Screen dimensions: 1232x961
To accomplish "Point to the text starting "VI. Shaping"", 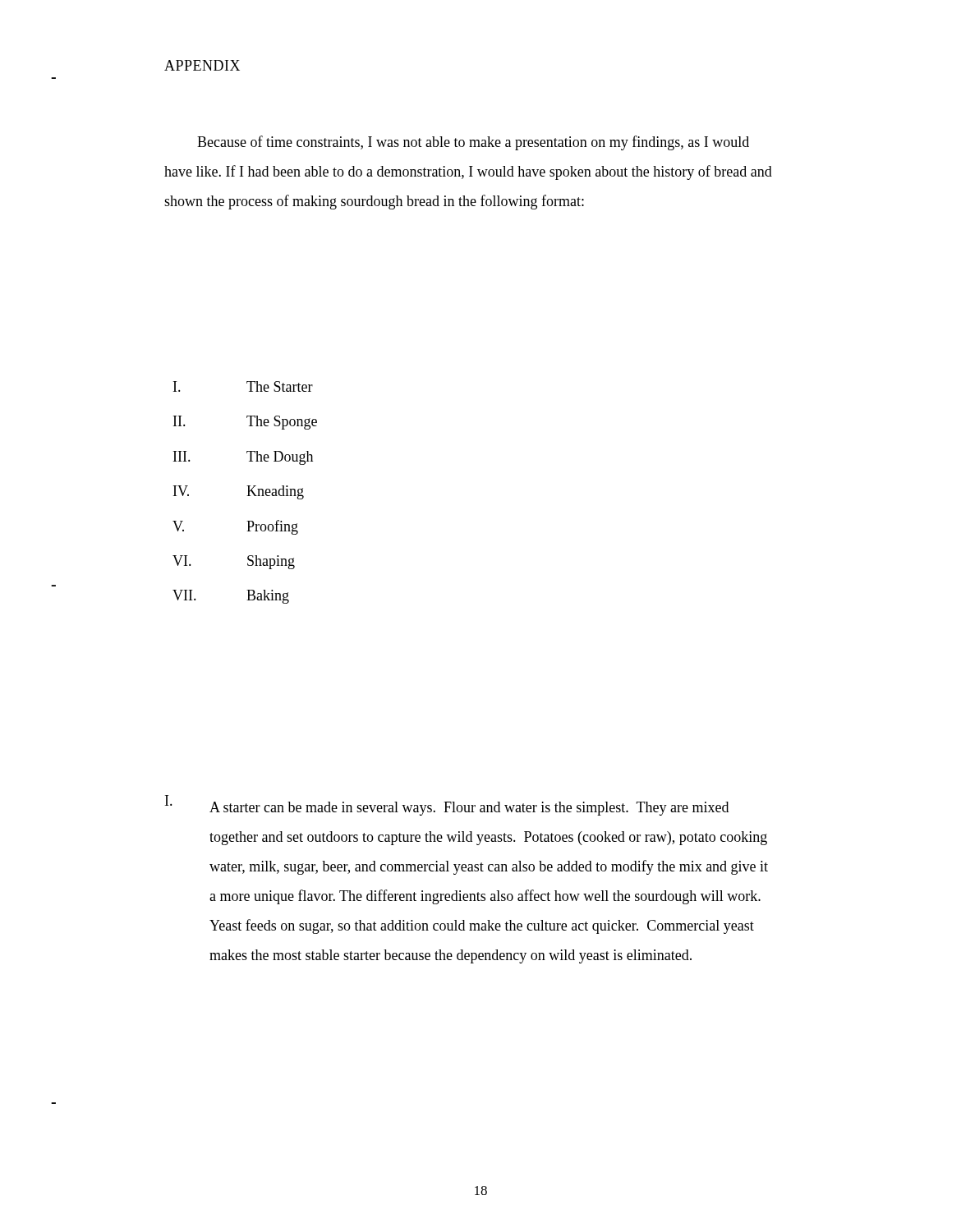I will pos(271,562).
